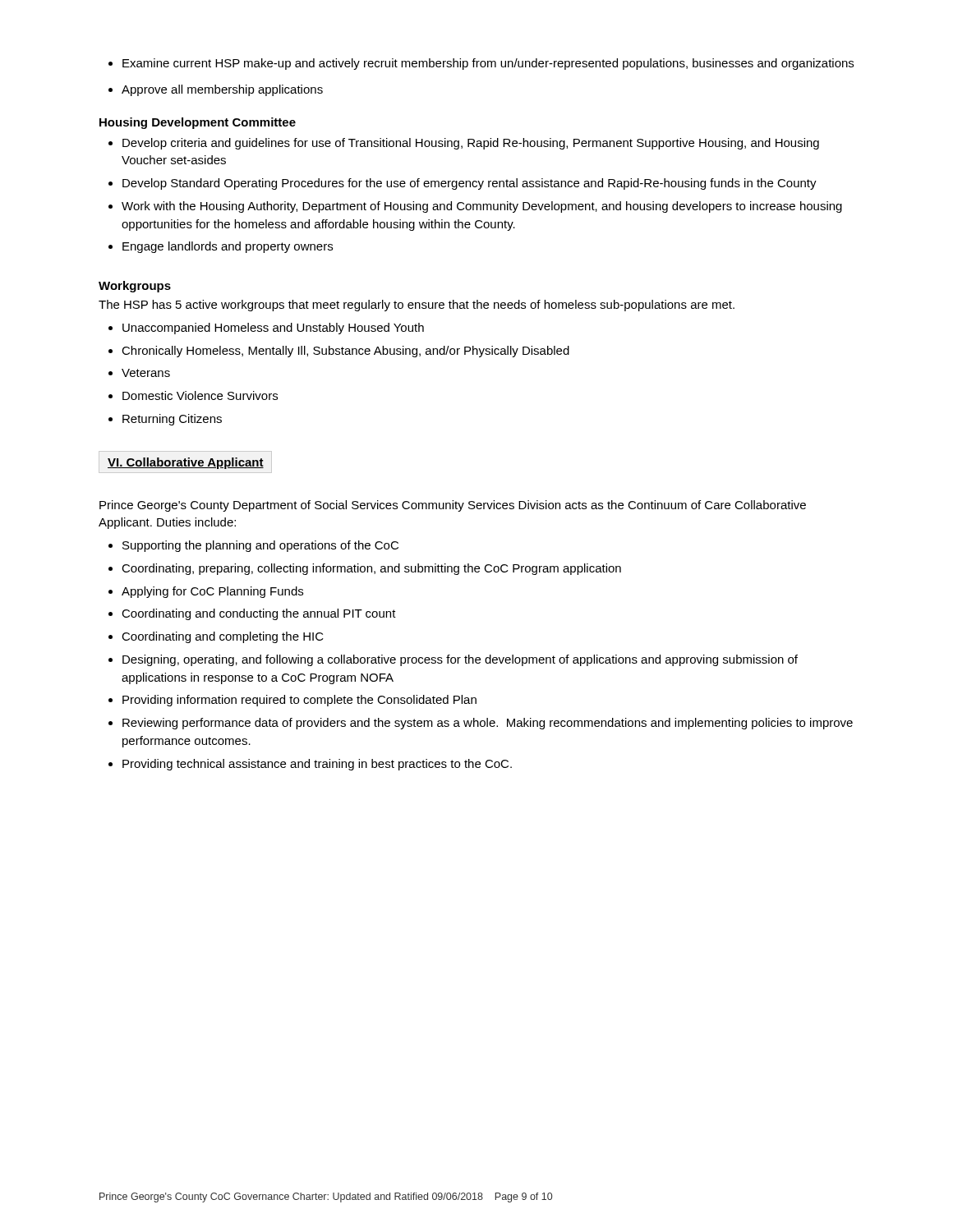The image size is (953, 1232).
Task: Click on the text starting "Supporting the planning and"
Action: click(476, 654)
